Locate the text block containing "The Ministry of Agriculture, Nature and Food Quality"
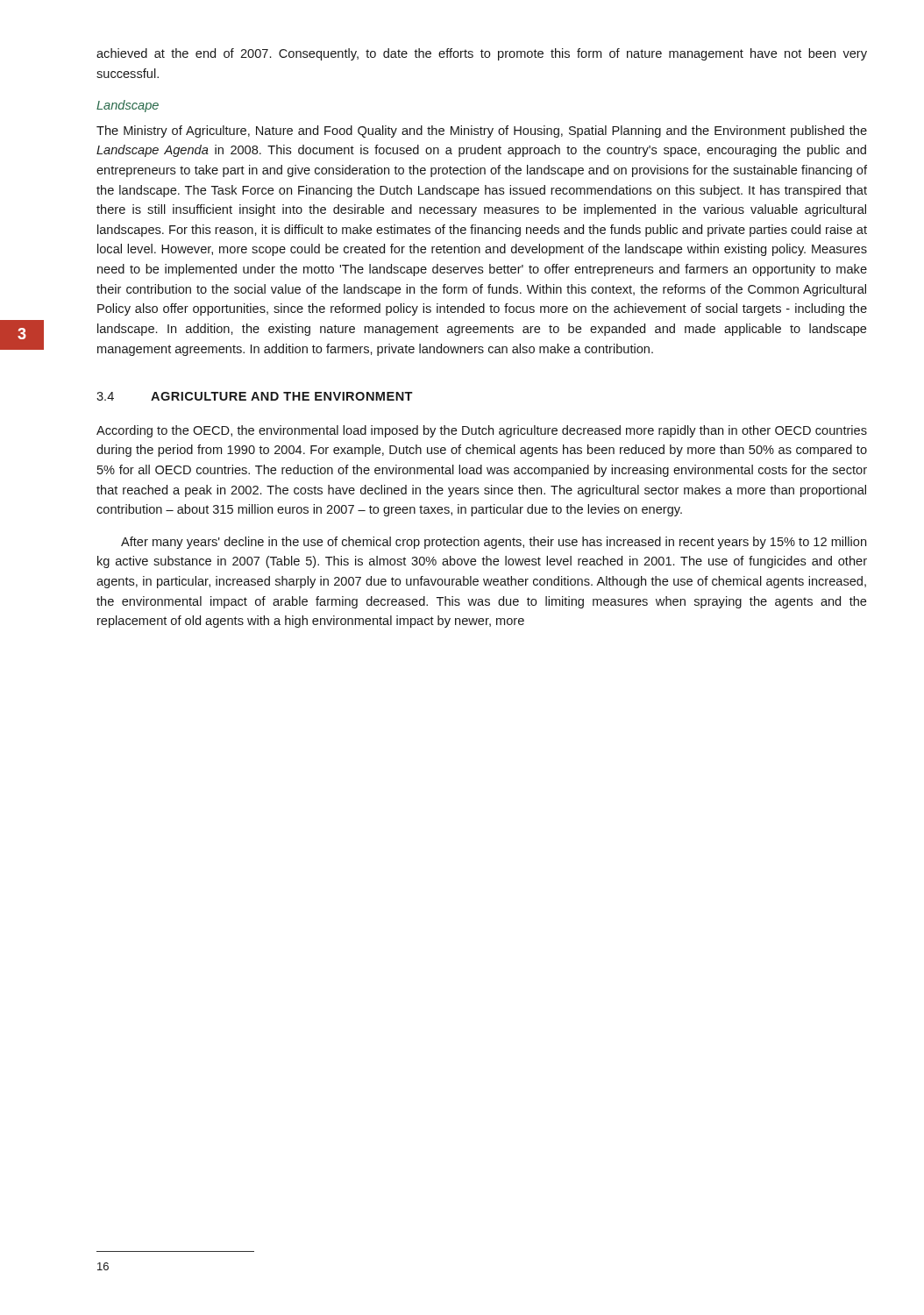Screen dimensions: 1315x924 482,240
